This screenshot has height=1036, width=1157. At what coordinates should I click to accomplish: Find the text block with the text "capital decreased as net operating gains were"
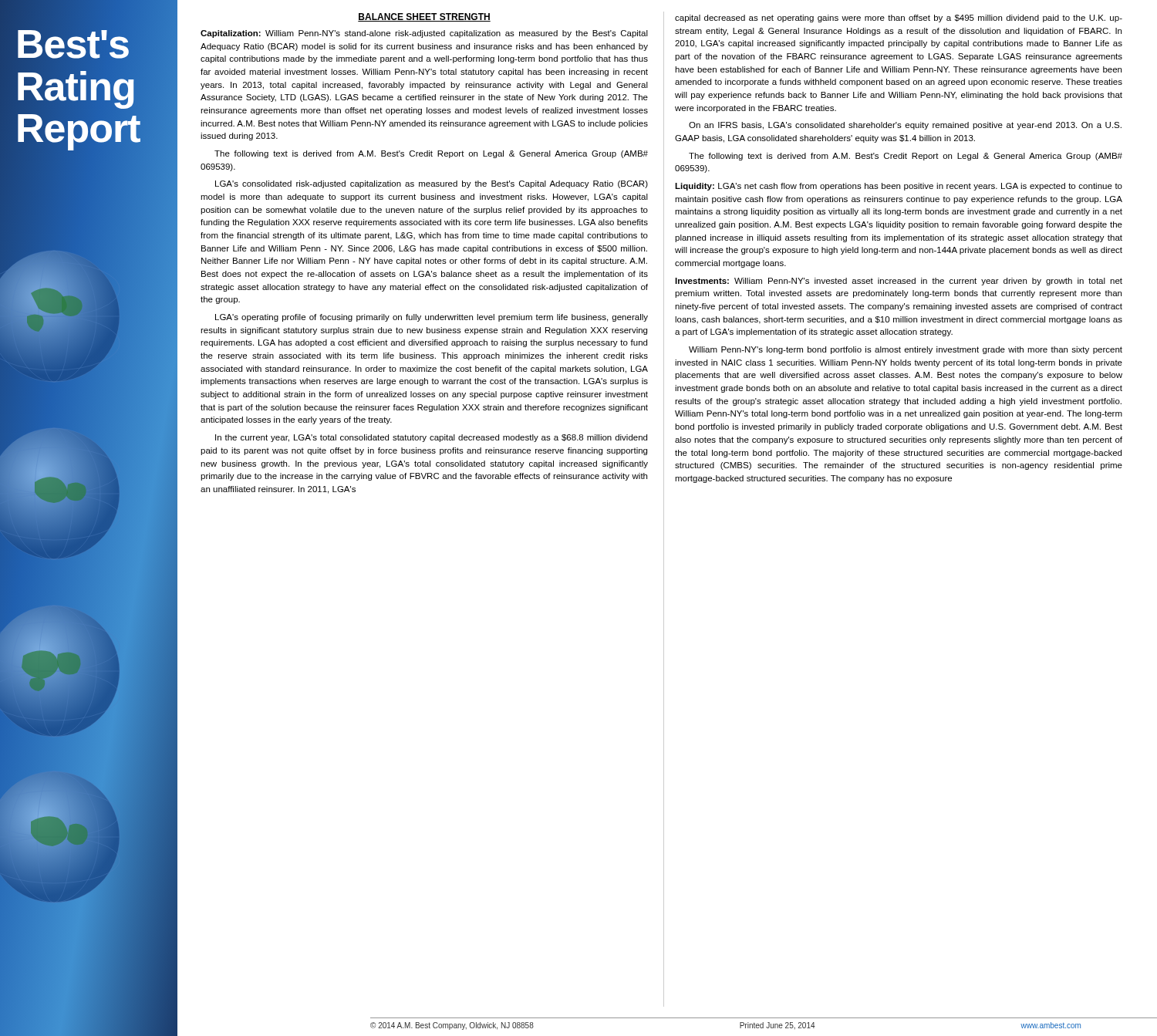(899, 78)
